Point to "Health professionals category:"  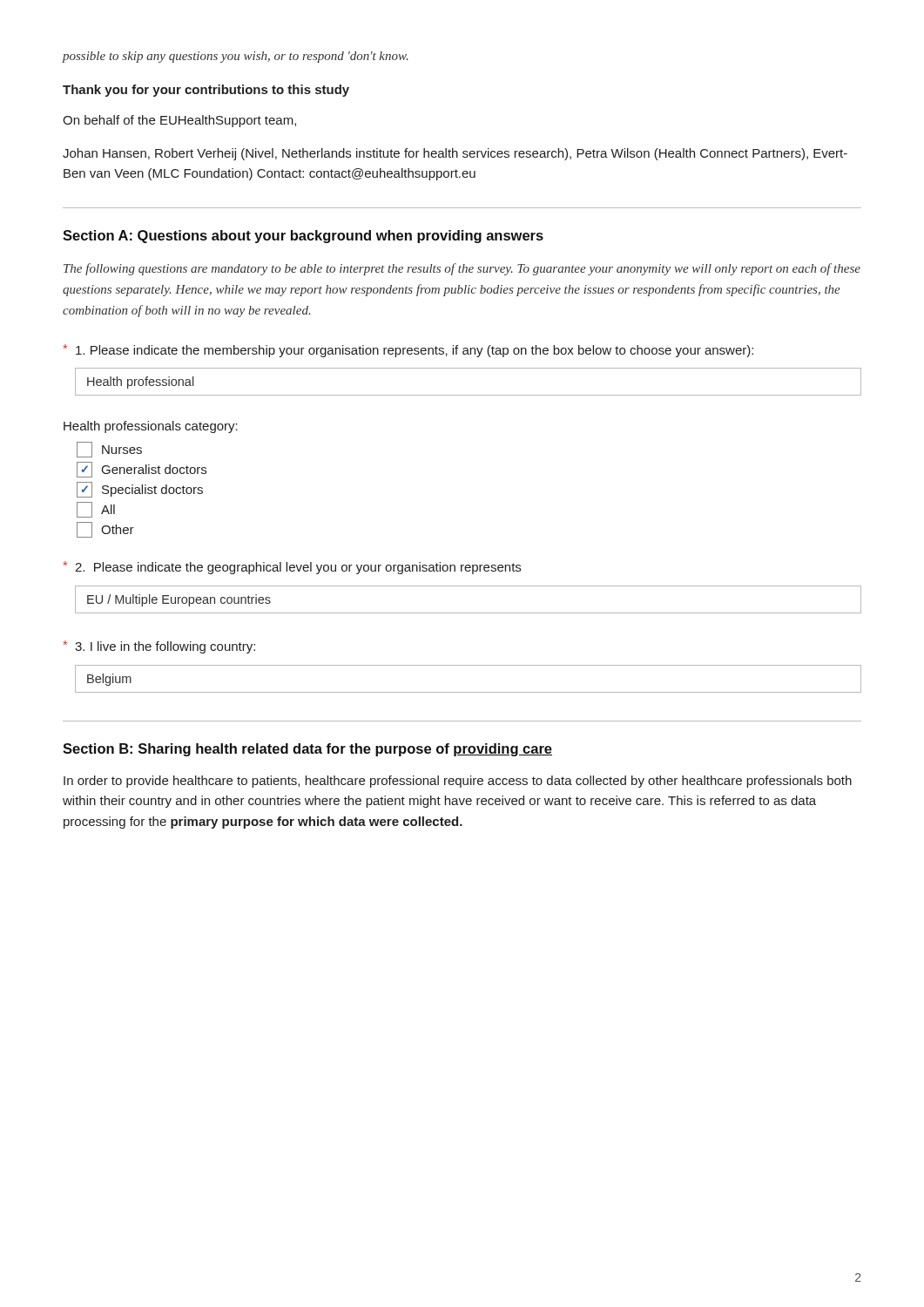click(x=151, y=427)
